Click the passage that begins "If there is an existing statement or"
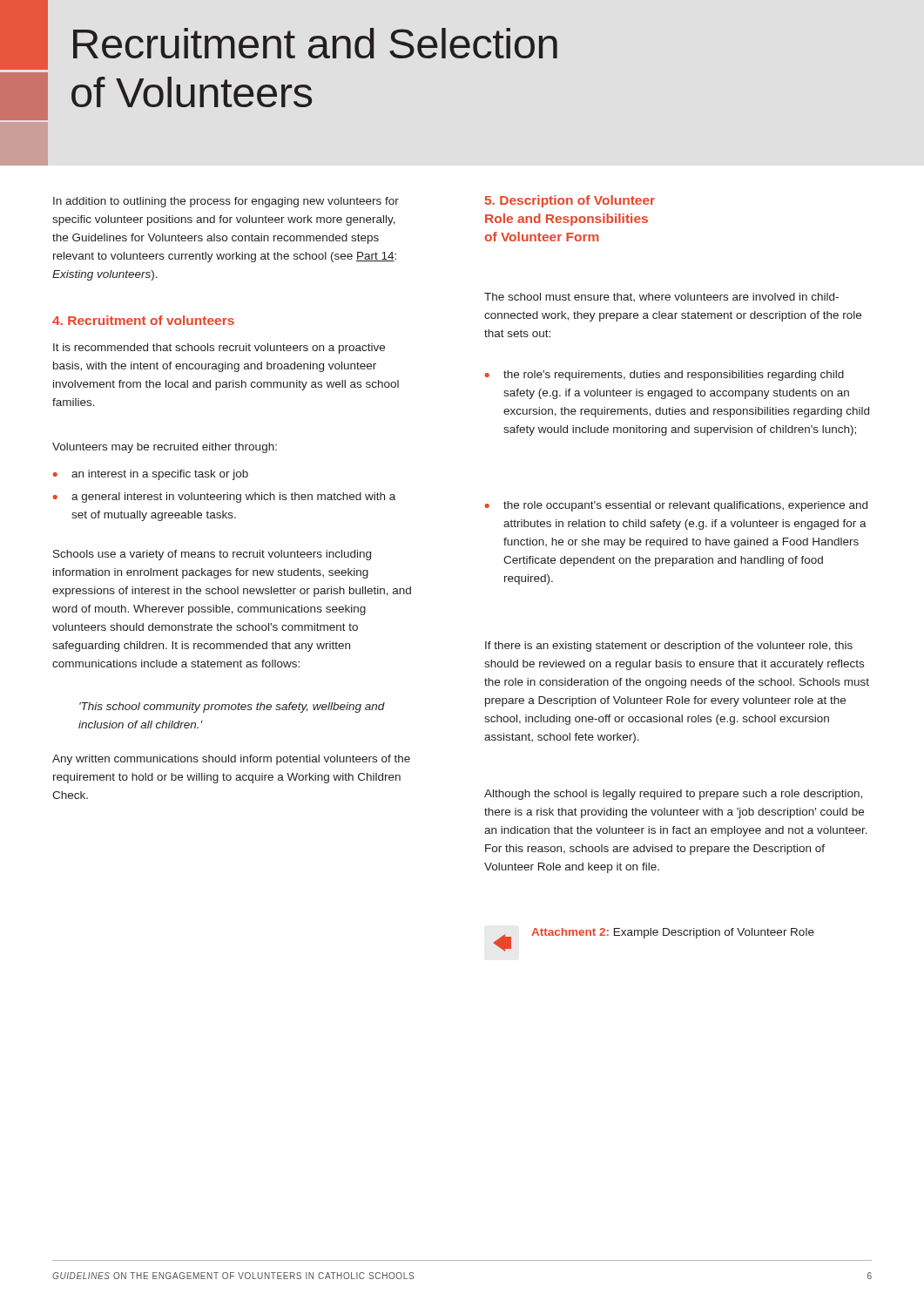Image resolution: width=924 pixels, height=1307 pixels. pos(678,691)
